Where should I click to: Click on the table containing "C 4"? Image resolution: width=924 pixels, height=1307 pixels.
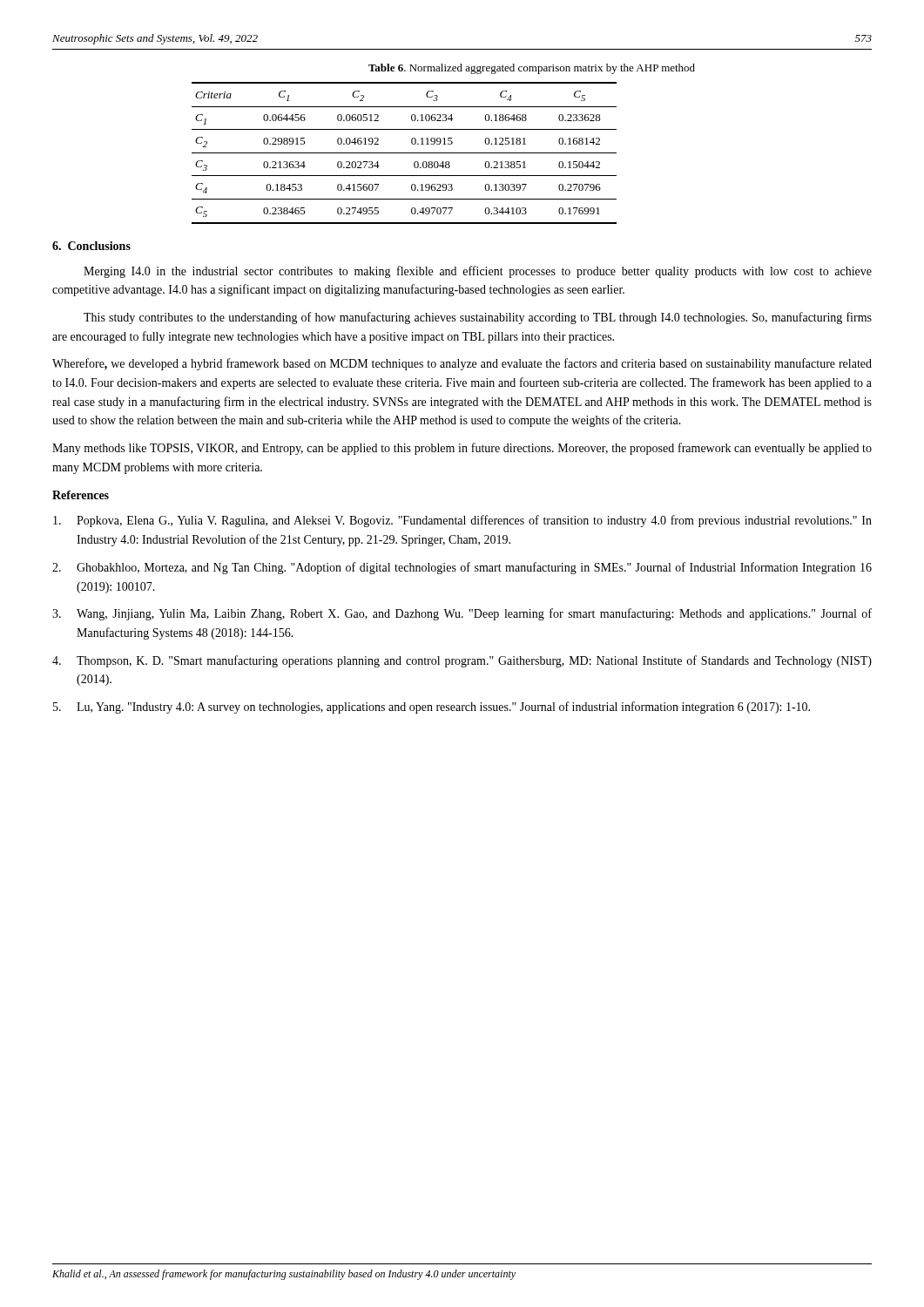(532, 153)
